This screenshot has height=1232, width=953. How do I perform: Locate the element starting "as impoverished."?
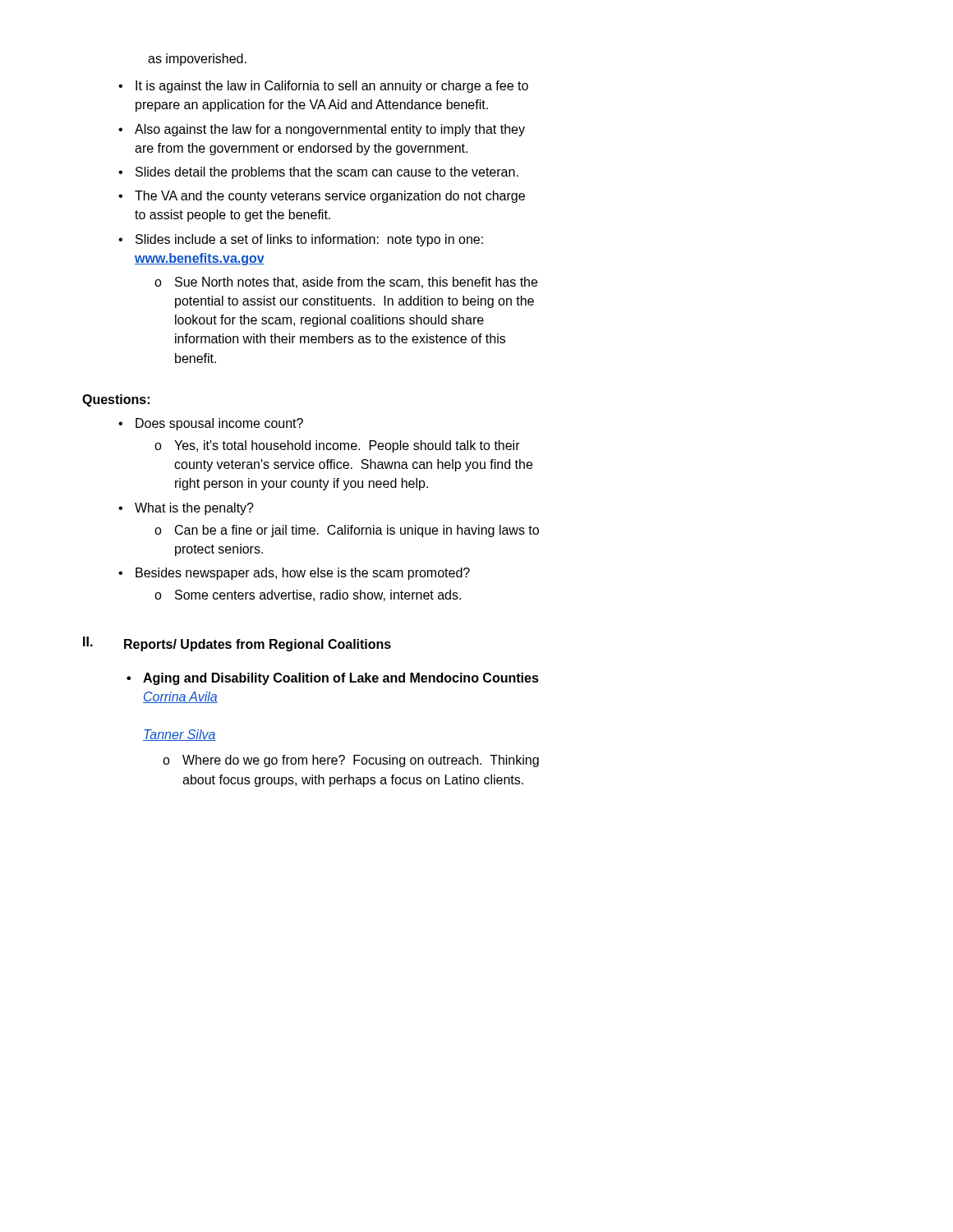(198, 59)
